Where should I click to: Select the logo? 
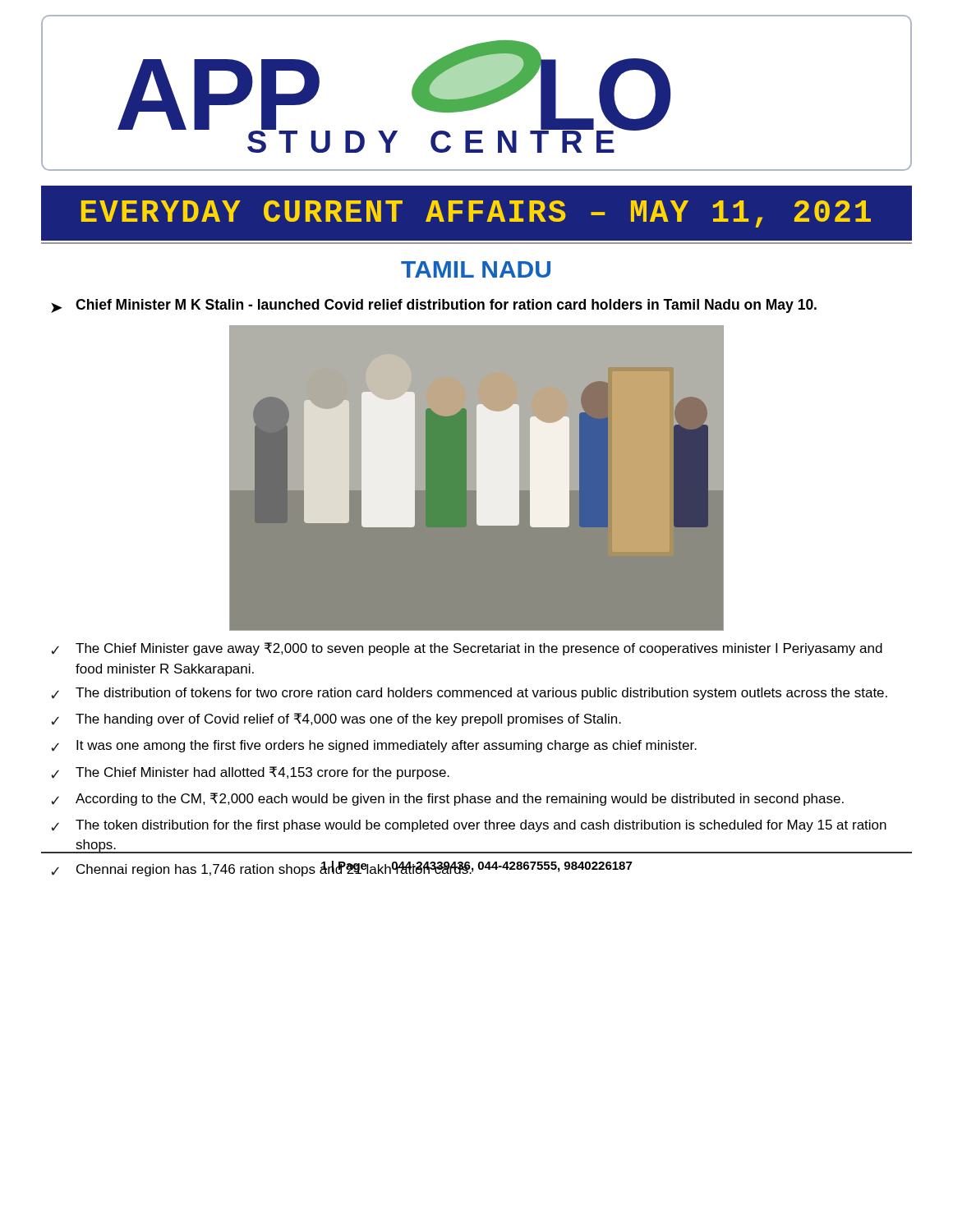tap(476, 93)
